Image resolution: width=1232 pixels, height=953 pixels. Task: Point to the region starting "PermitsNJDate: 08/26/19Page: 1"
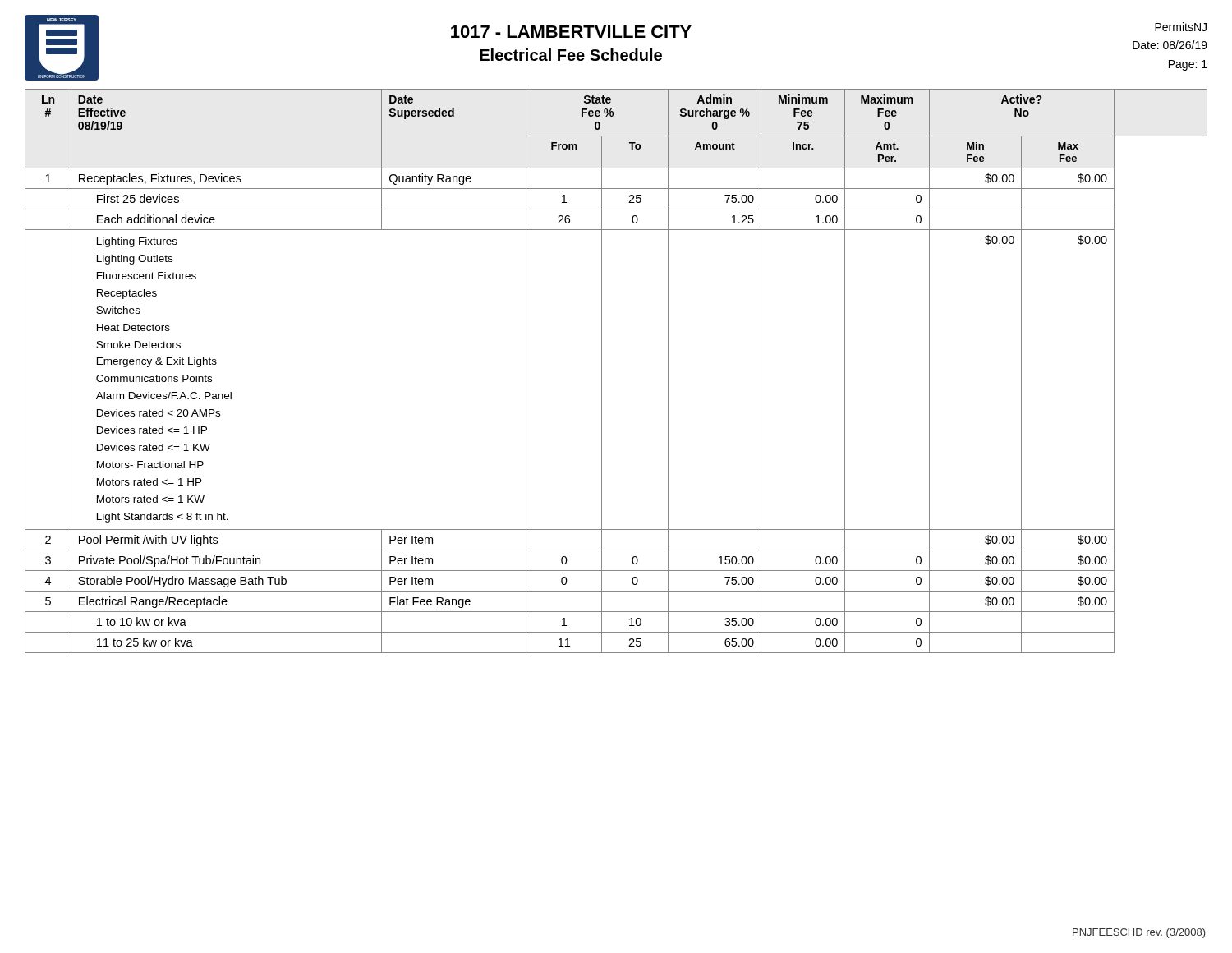point(1170,46)
